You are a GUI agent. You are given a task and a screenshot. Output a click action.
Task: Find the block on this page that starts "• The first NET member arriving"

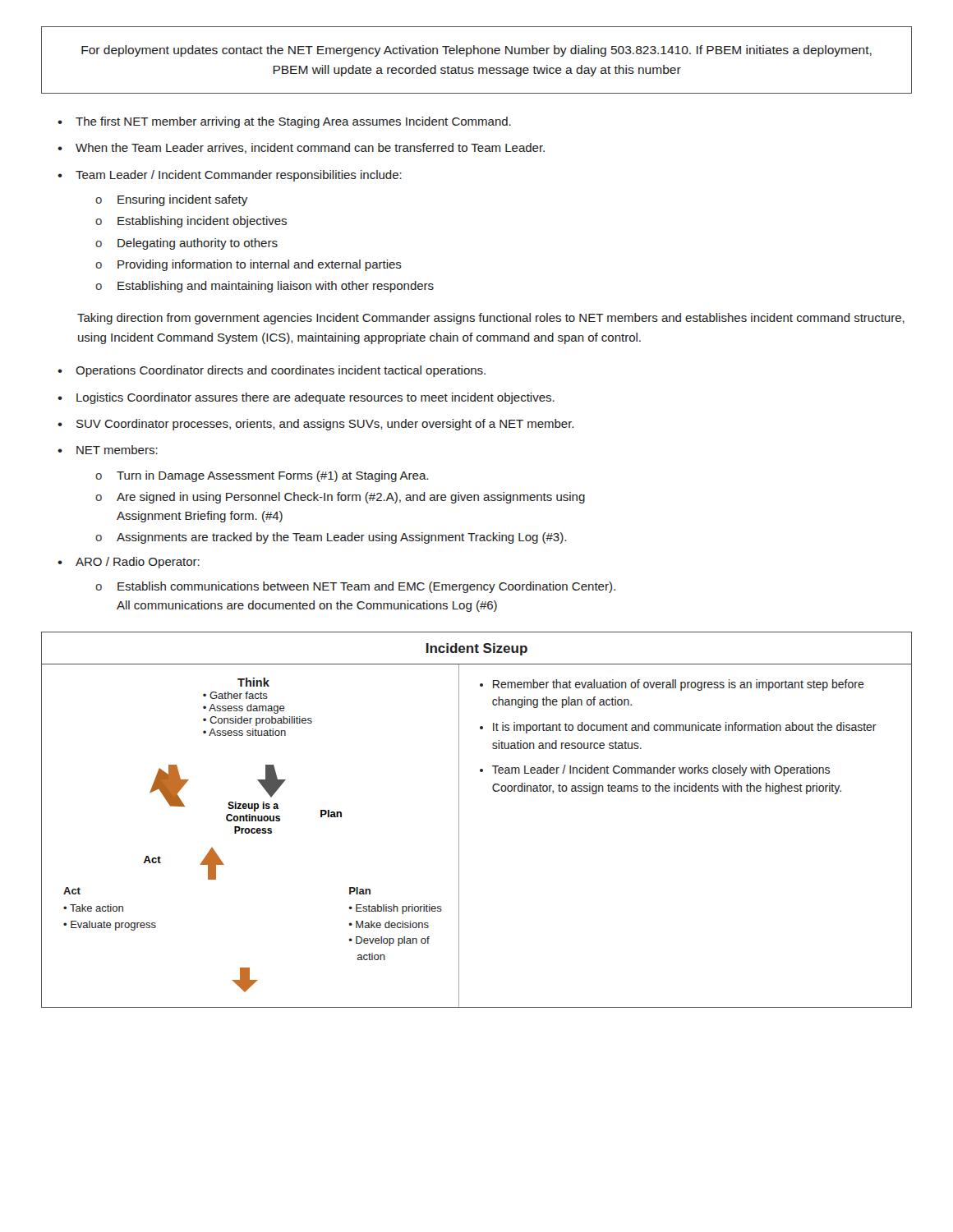click(x=285, y=123)
